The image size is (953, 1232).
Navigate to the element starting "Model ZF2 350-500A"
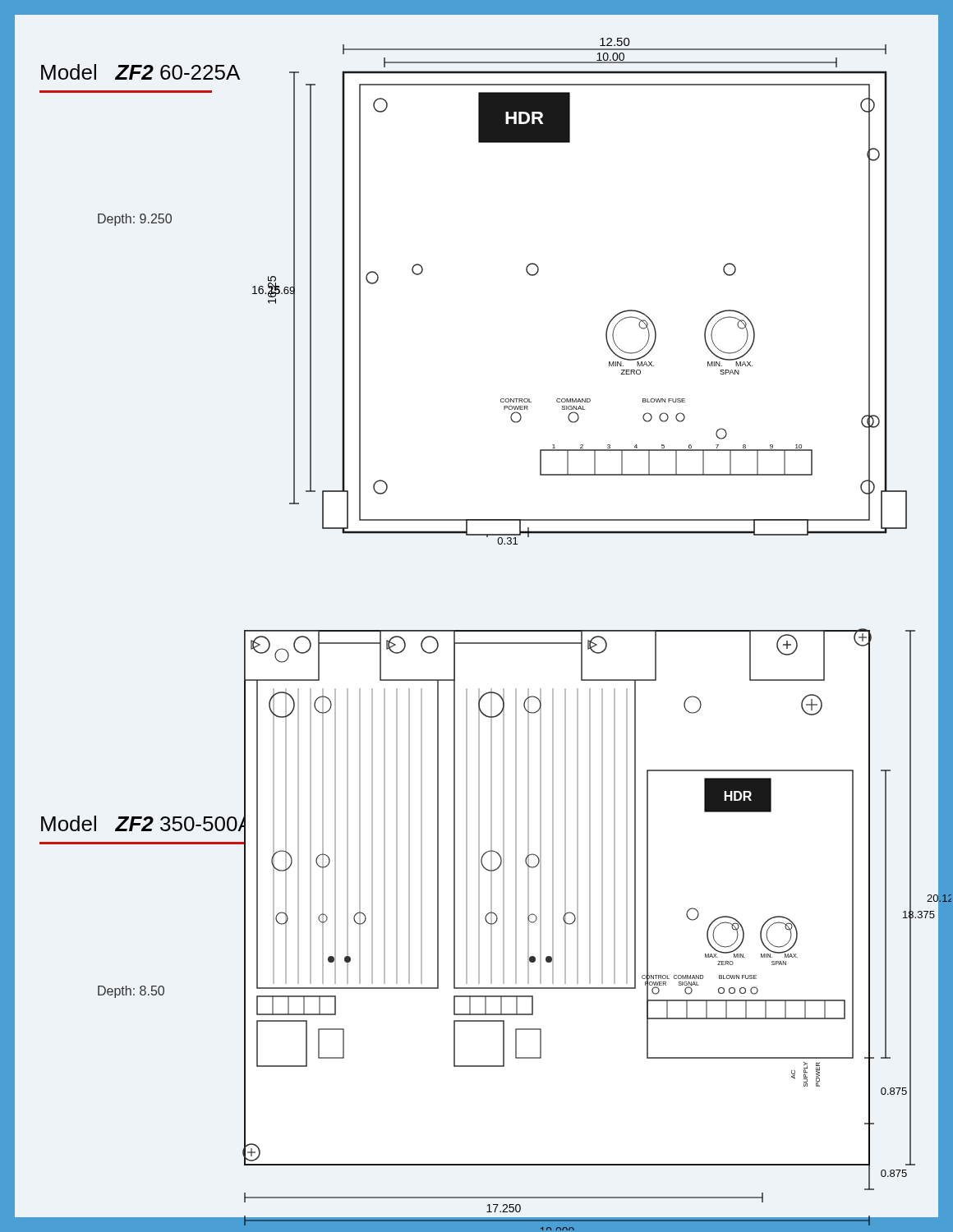coord(146,828)
